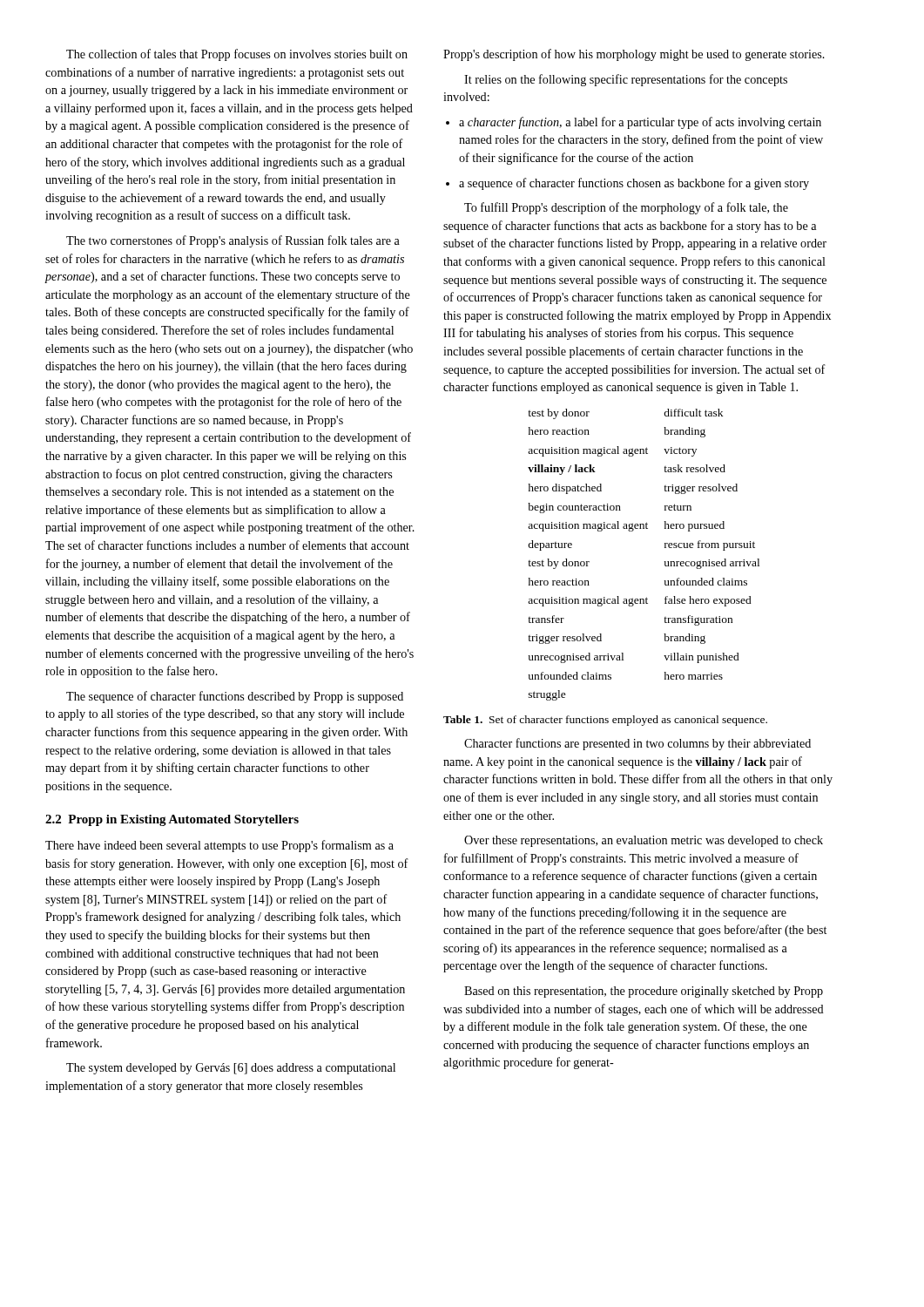Find the list item with the text "a character function,"
This screenshot has width=924, height=1307.
[x=647, y=140]
